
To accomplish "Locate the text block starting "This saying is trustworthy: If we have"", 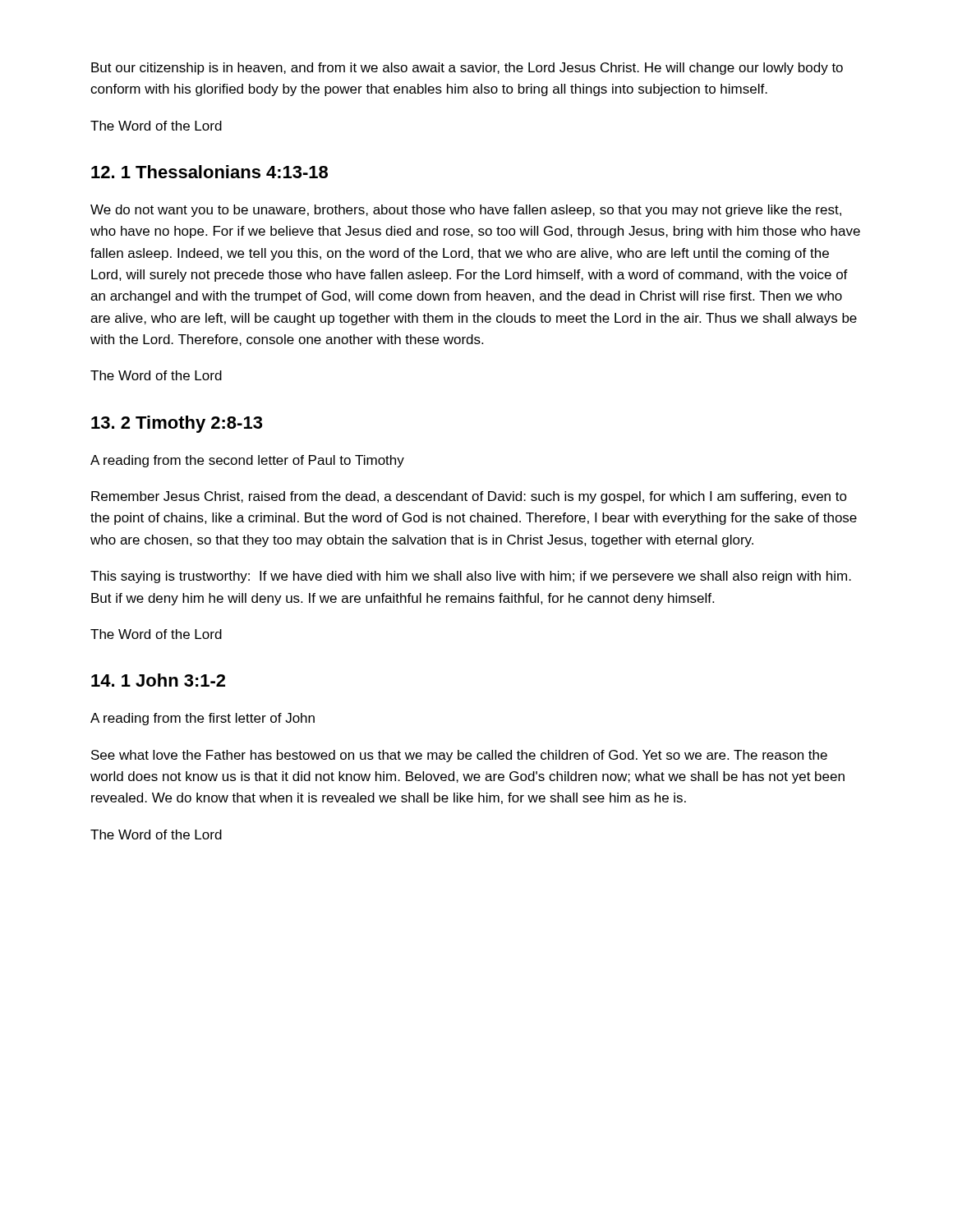I will click(473, 587).
